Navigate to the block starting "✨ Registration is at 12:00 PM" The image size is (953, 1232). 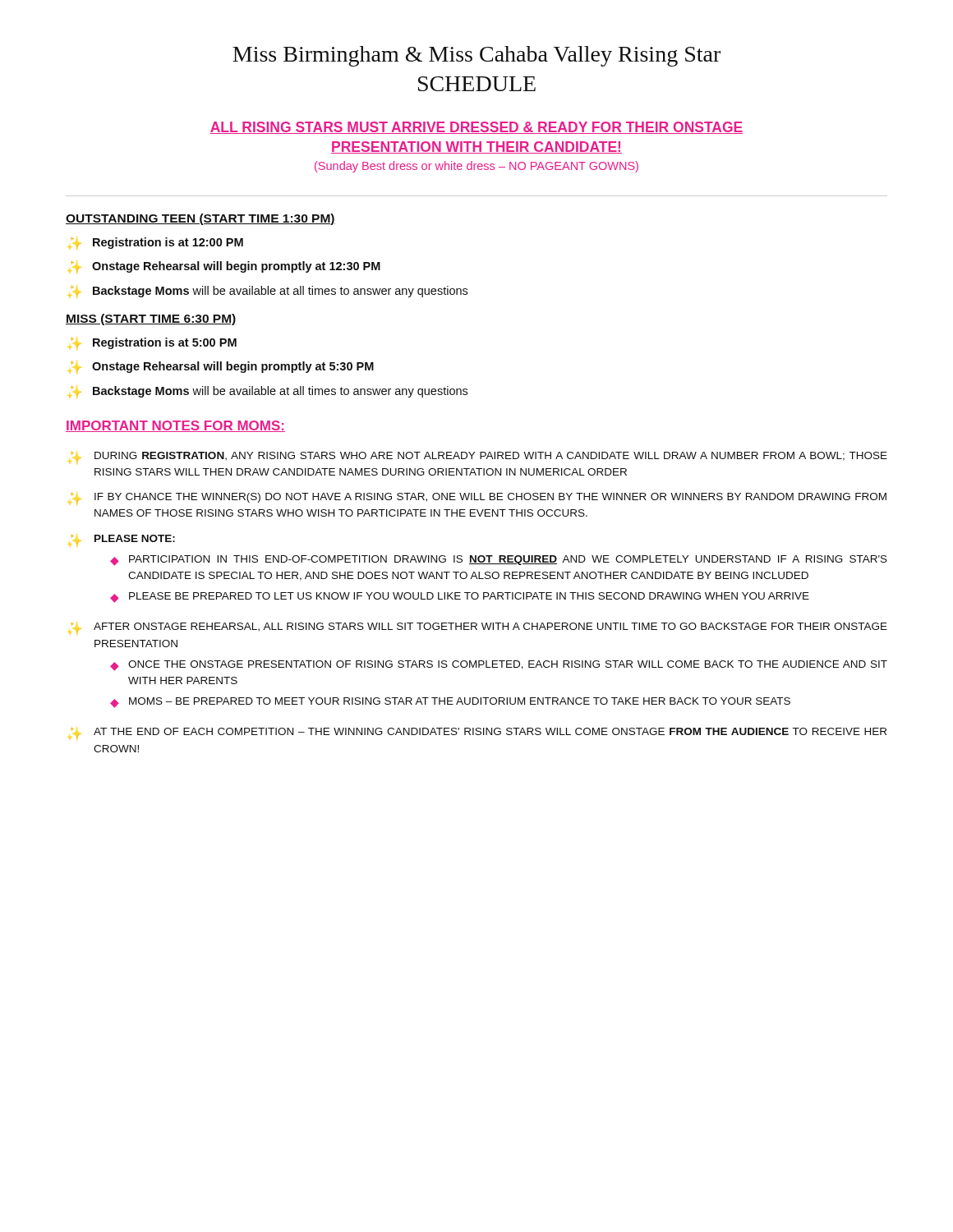[157, 244]
